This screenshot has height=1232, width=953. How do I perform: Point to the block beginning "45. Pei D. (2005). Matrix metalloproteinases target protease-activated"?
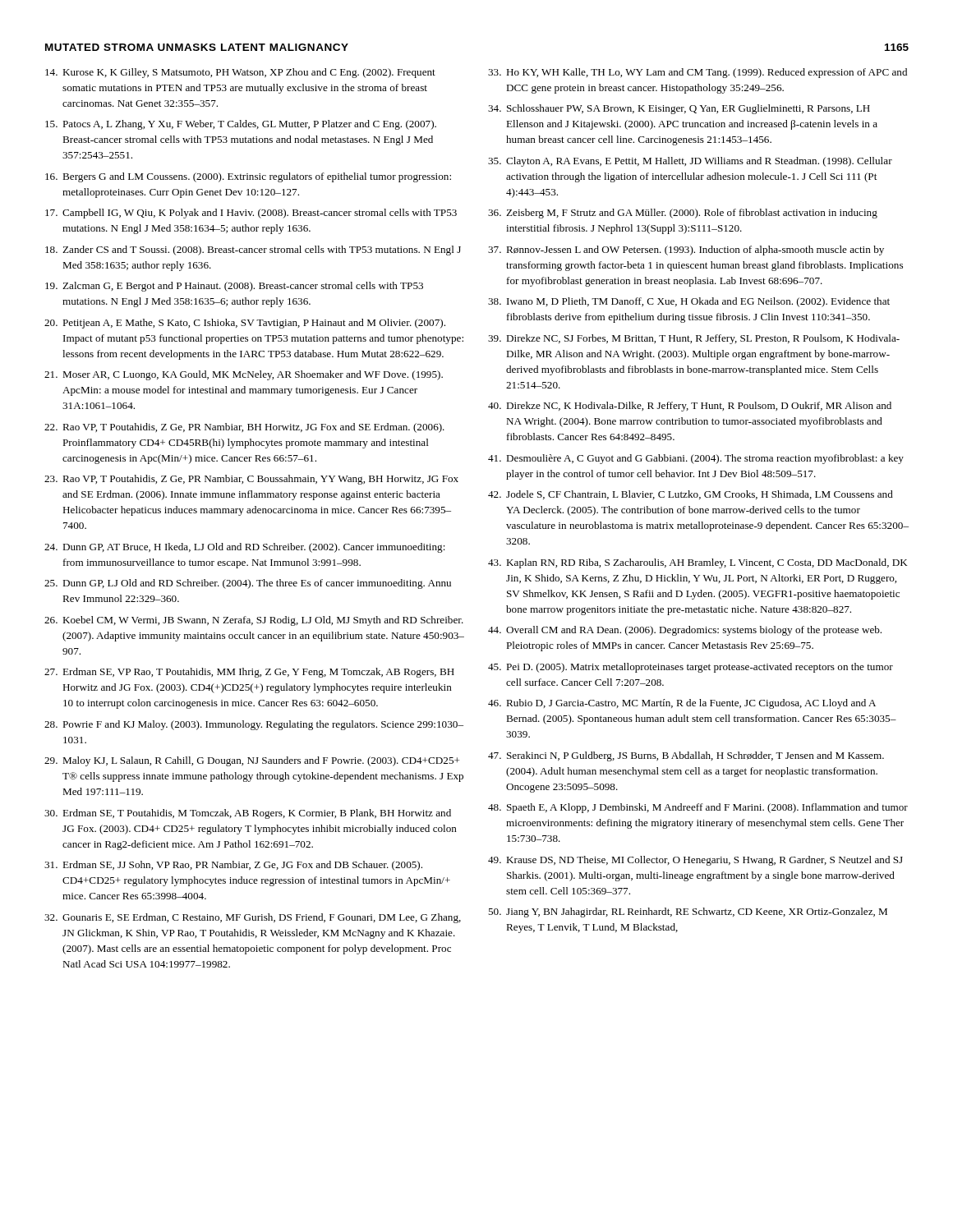(698, 674)
